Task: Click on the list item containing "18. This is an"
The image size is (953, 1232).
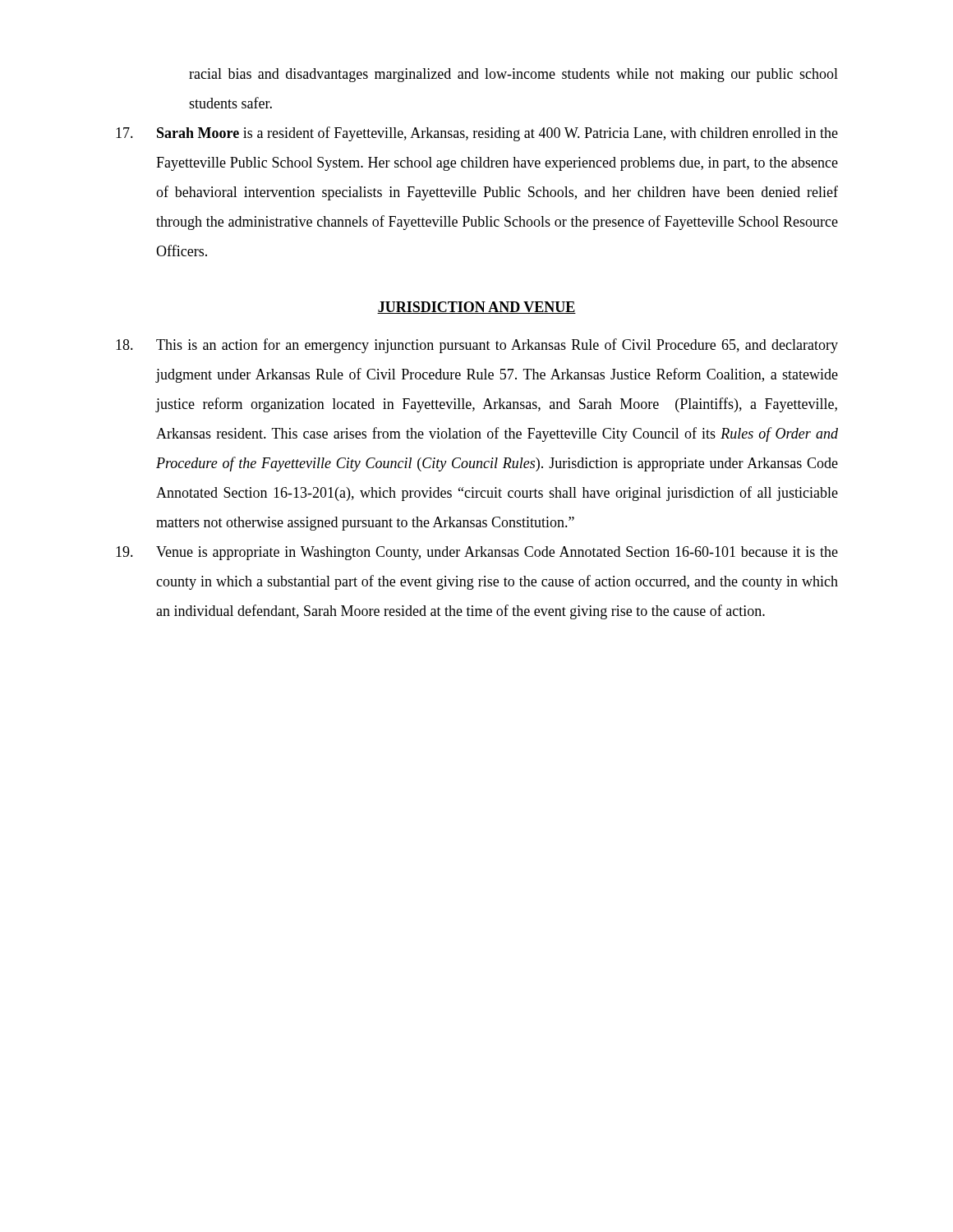Action: pos(476,434)
